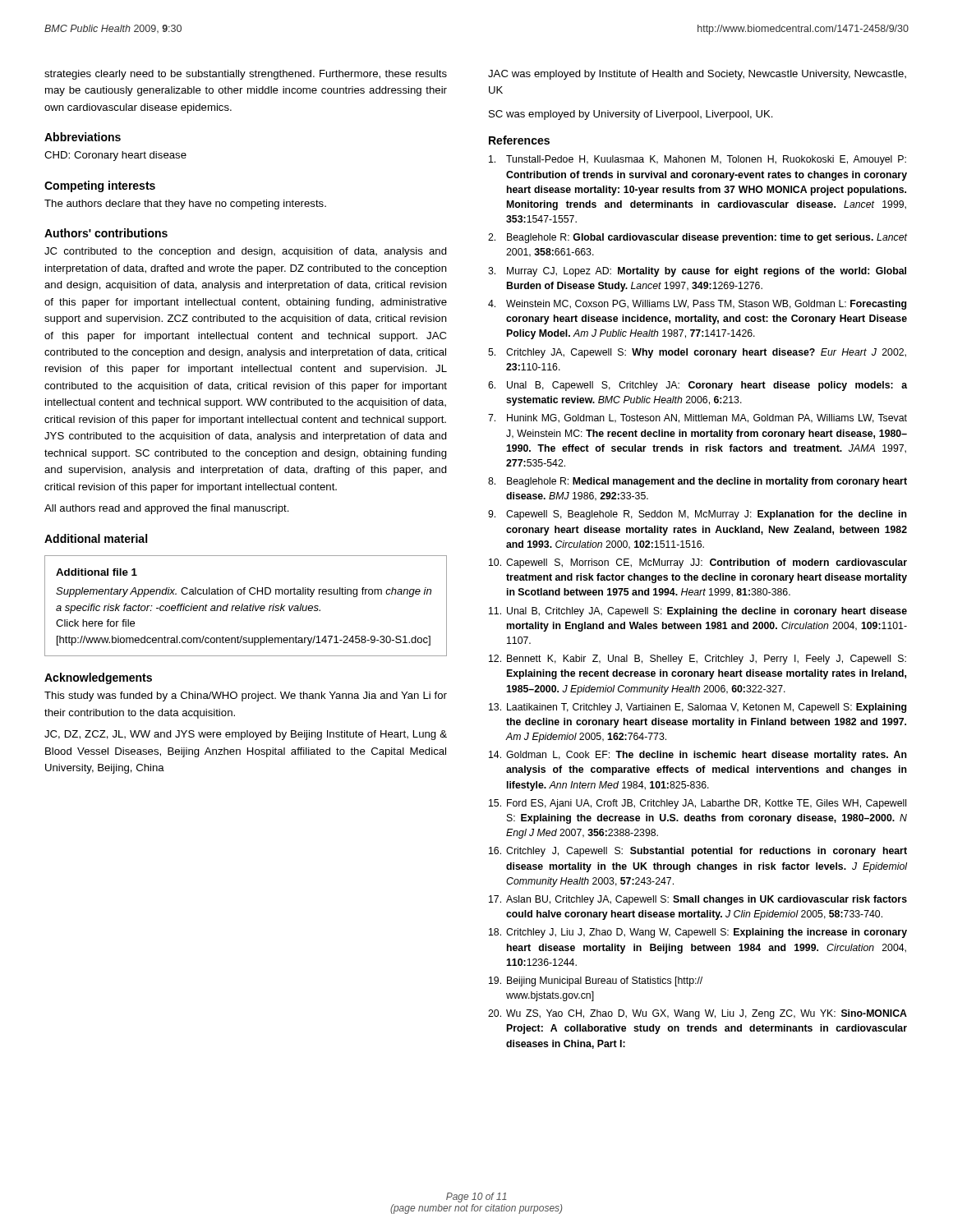Click the passage that begins "2. Beaglehole R: Global cardiovascular disease"
The image size is (953, 1232).
click(698, 245)
